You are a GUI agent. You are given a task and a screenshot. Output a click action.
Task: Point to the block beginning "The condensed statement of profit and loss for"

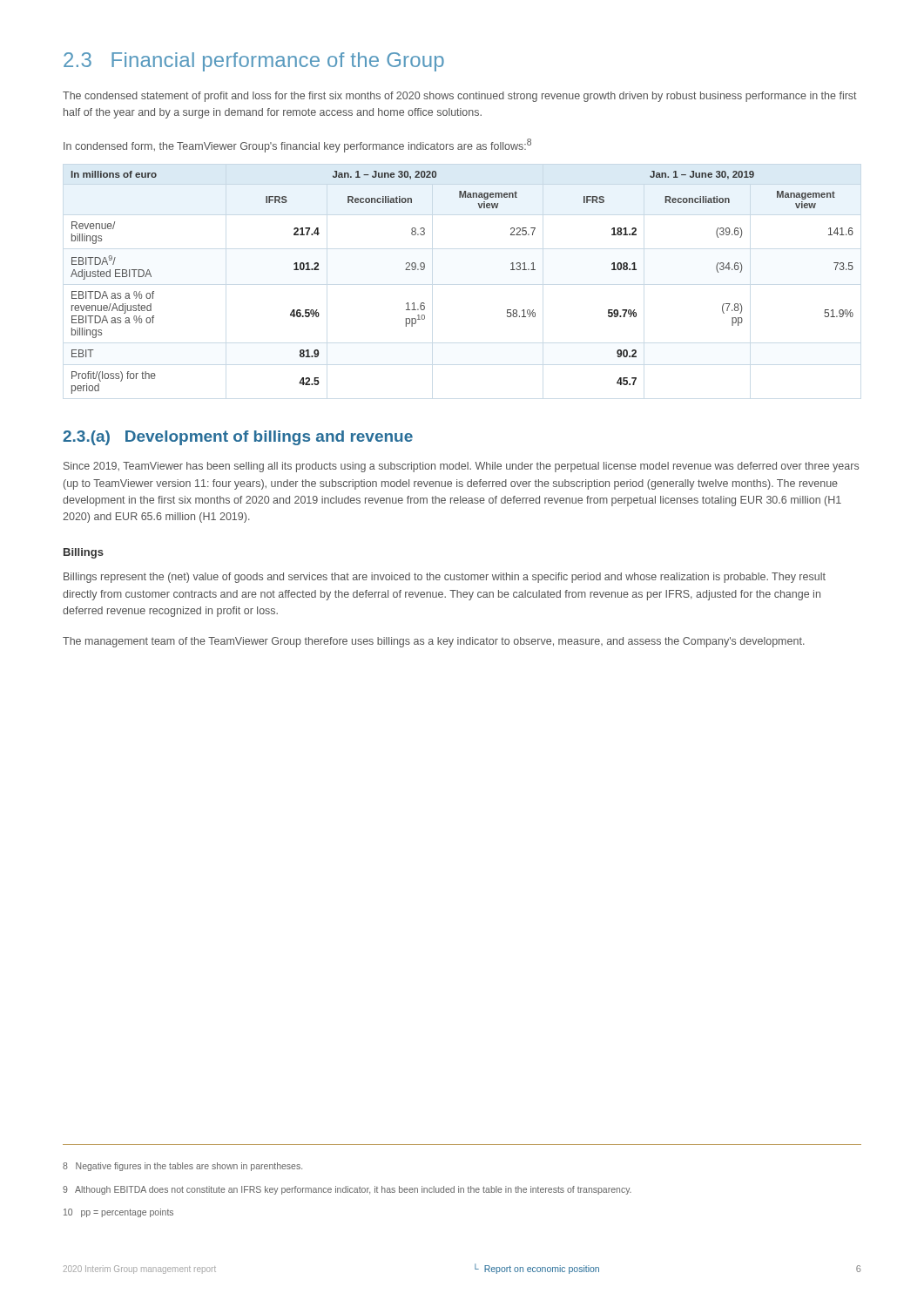[462, 105]
